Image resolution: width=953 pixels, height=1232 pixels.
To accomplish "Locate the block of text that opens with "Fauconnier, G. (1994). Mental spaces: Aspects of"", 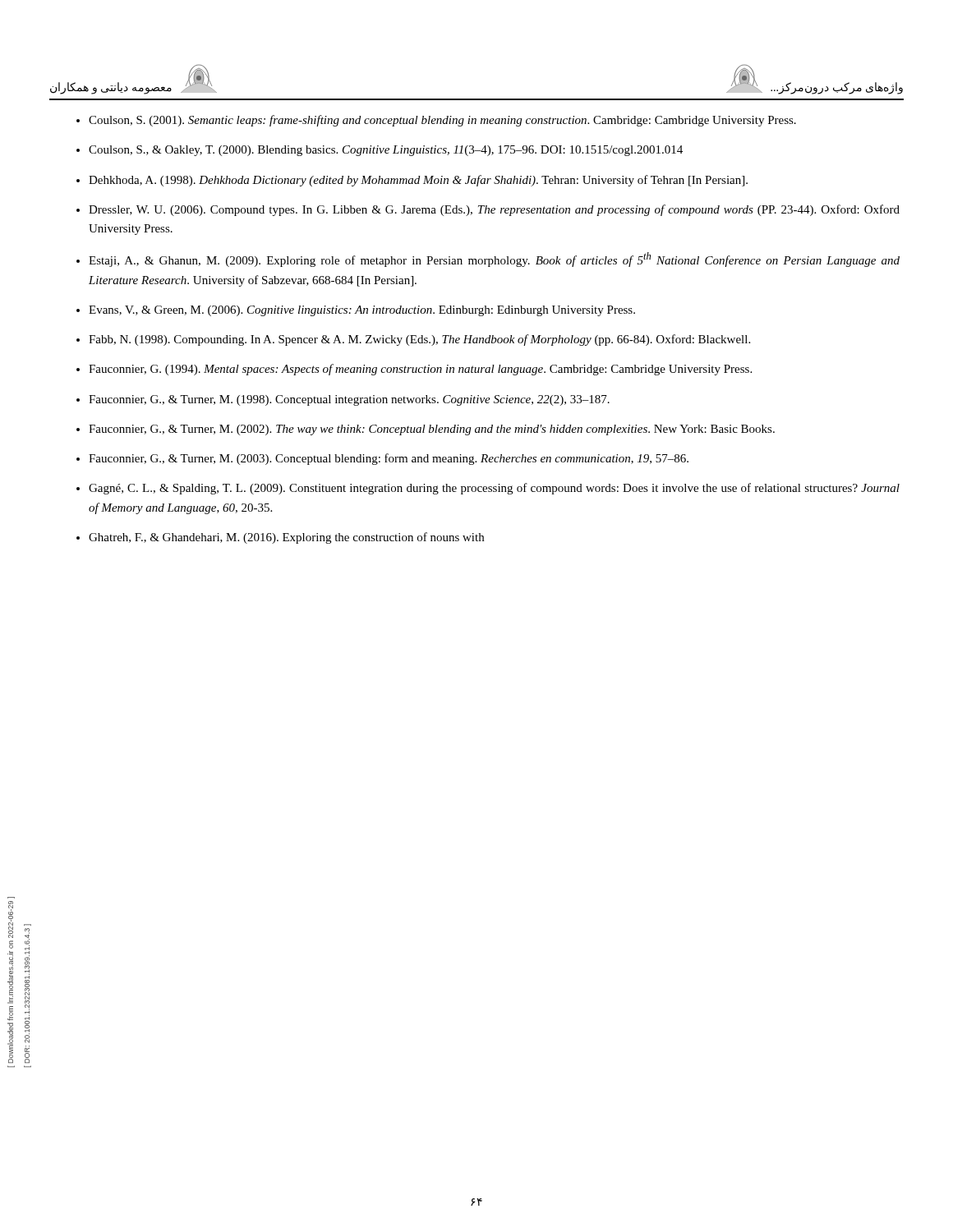I will [x=421, y=369].
